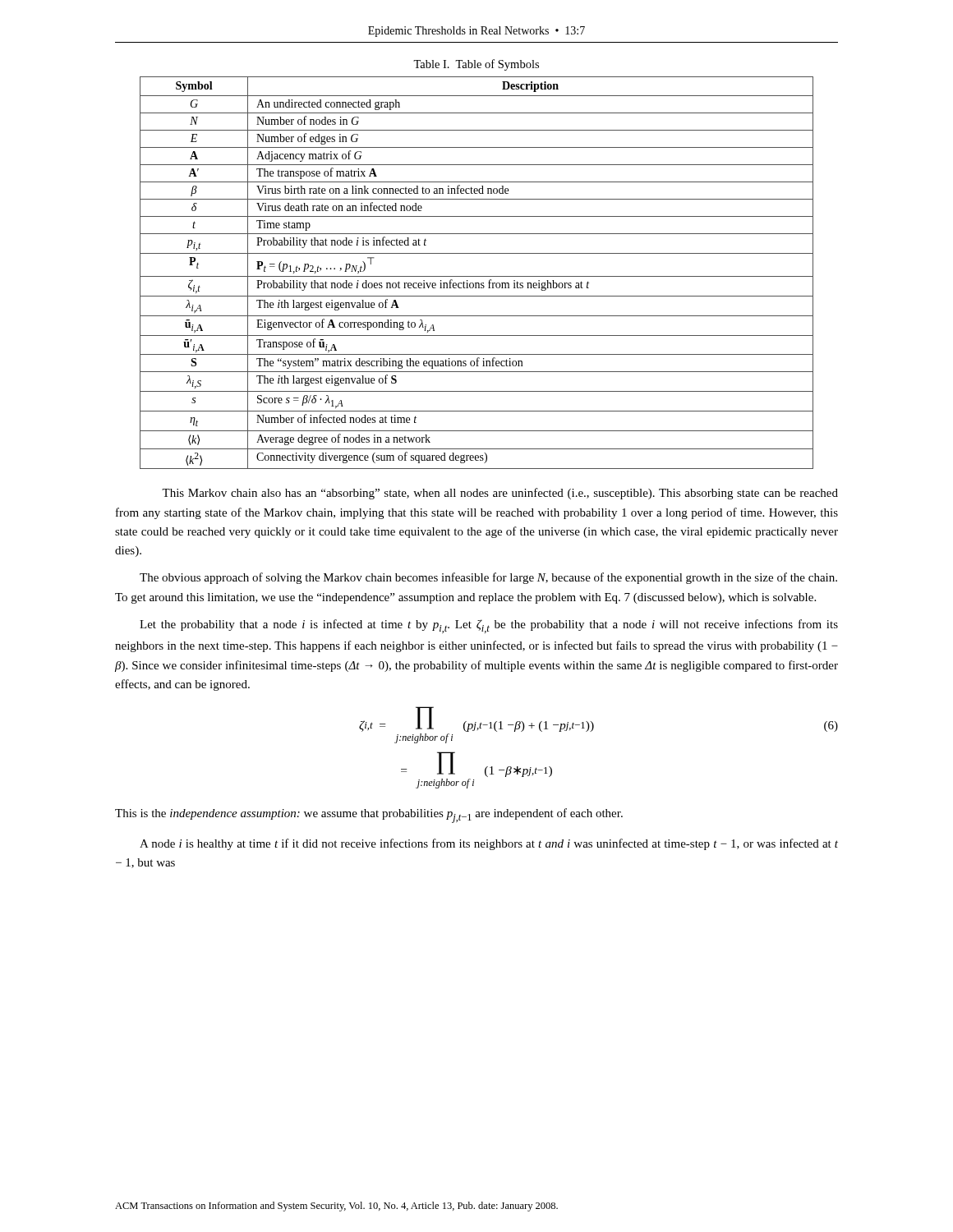
Task: Point to the element starting "Table I. Table of"
Action: point(476,64)
